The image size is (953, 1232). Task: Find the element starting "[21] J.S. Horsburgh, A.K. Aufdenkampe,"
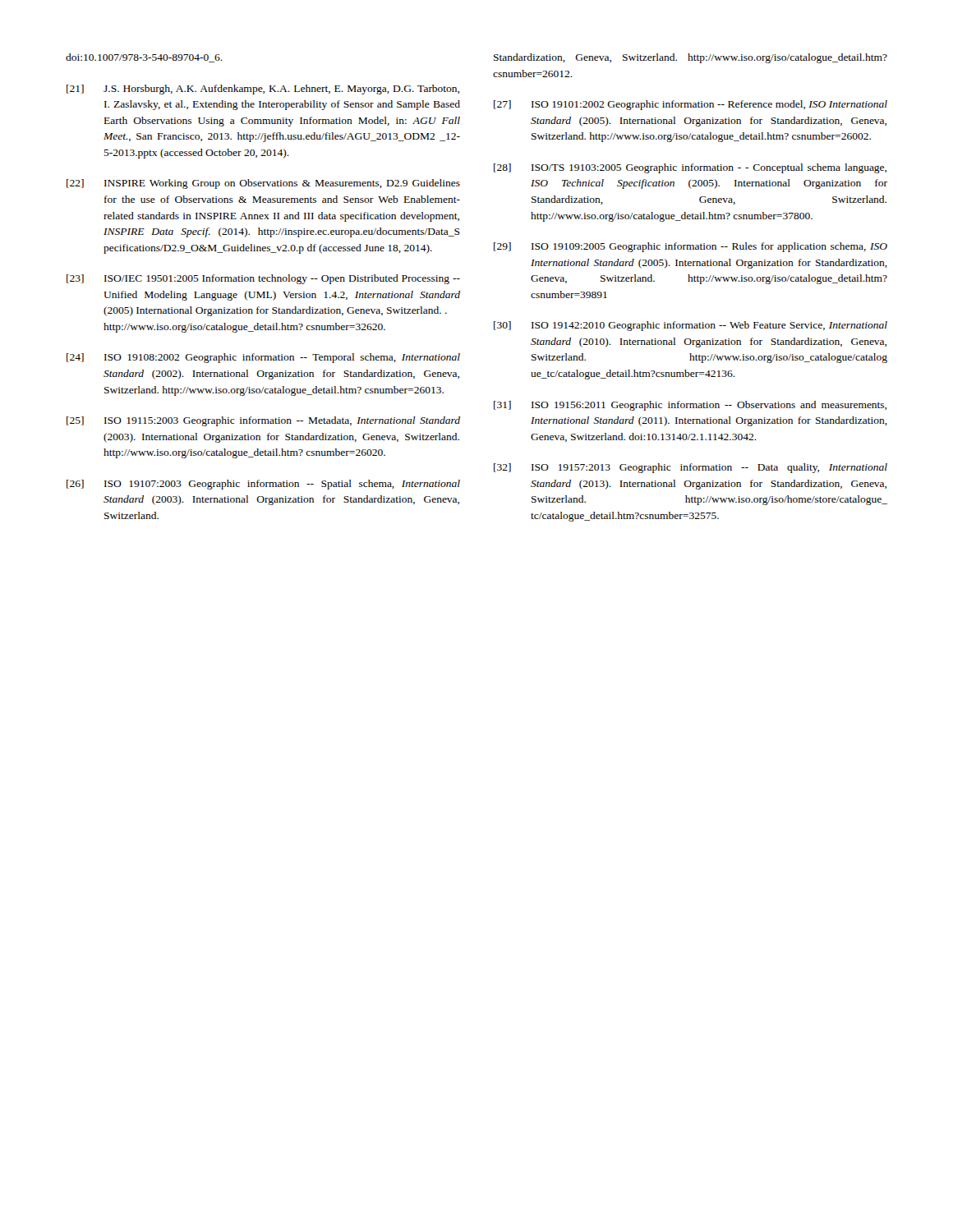pyautogui.click(x=263, y=120)
